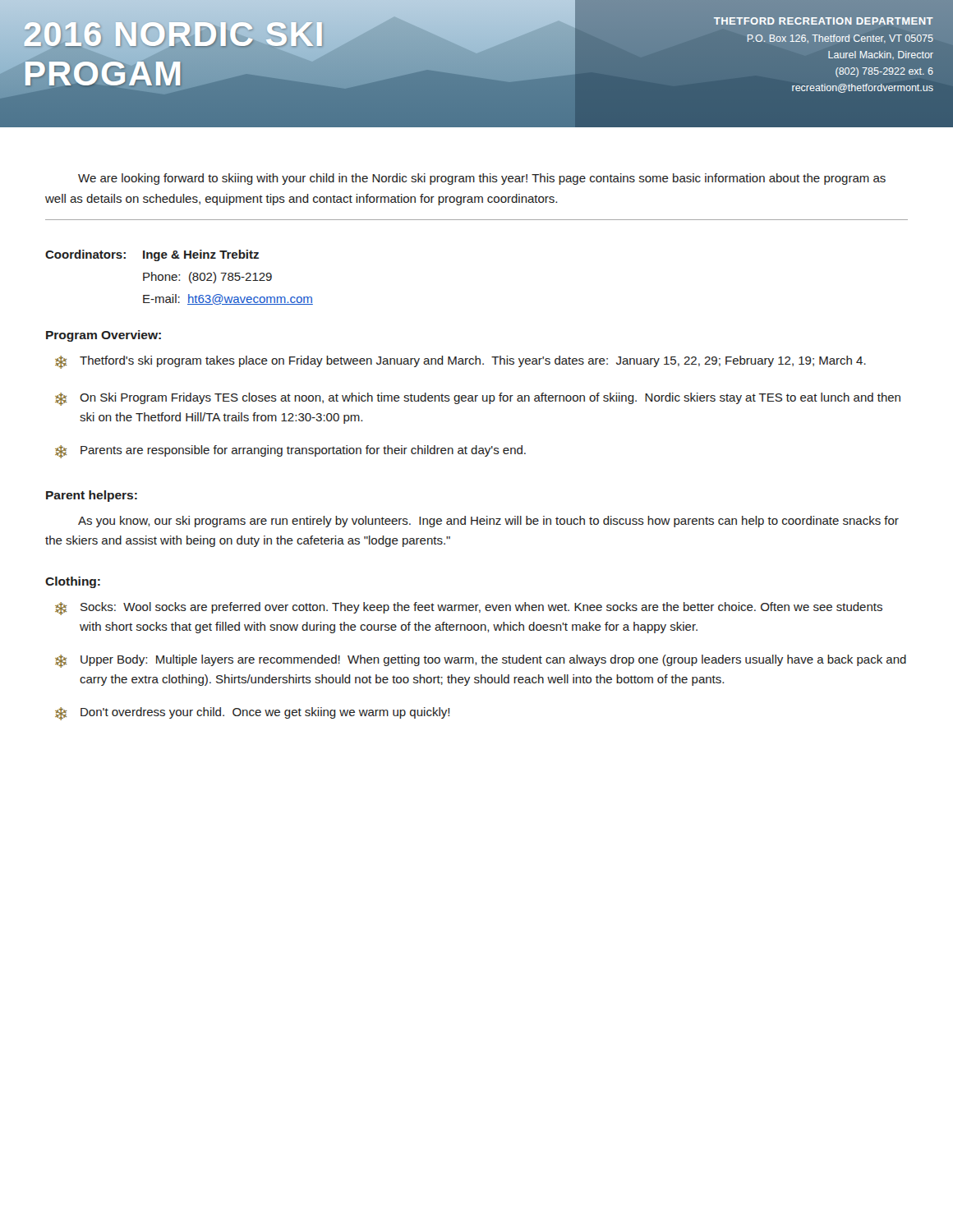The height and width of the screenshot is (1232, 953).
Task: Where is the passage that starts "❄ Upper Body: Multiple"?
Action: pos(481,670)
